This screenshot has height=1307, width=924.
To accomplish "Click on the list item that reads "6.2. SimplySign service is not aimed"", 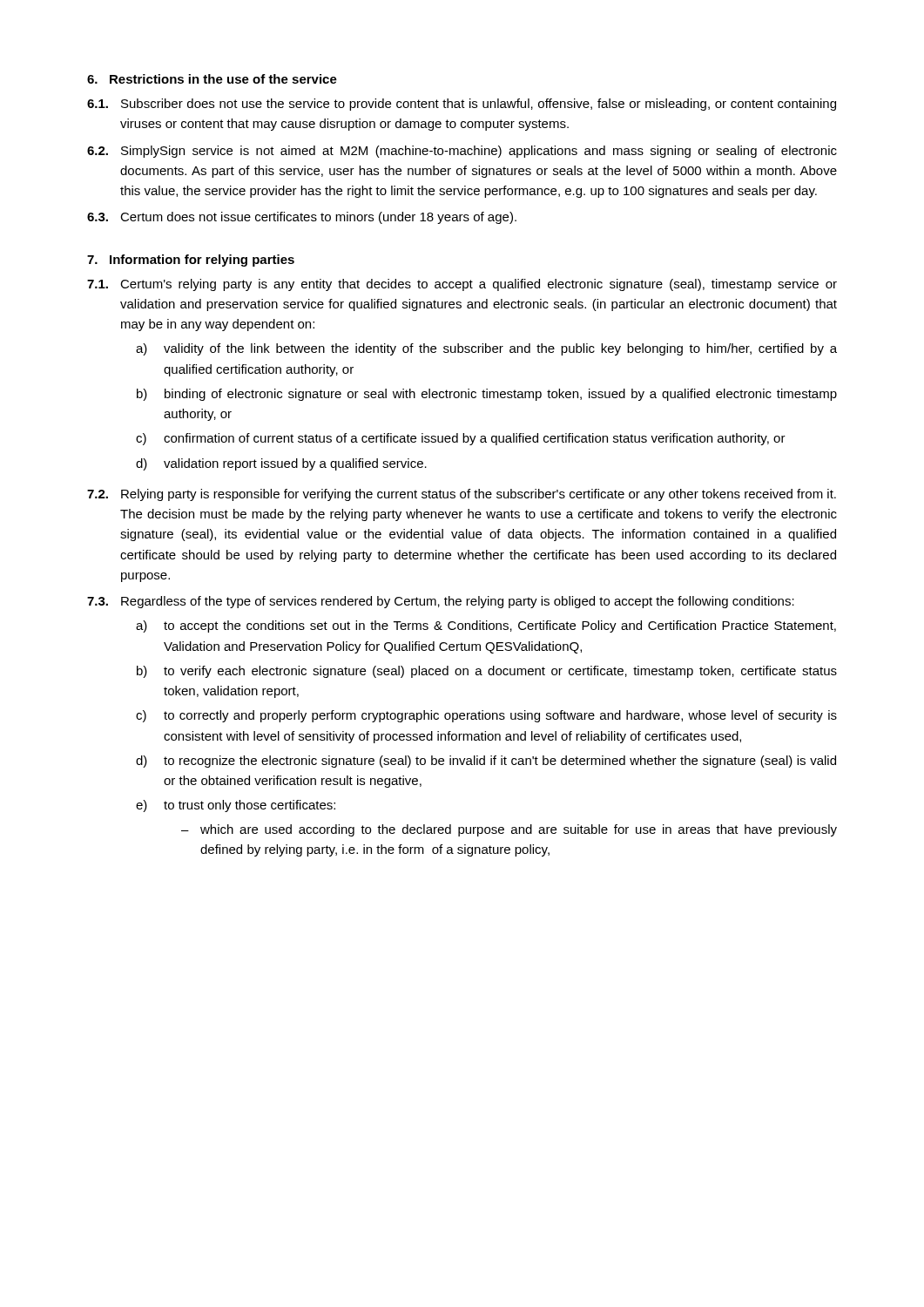I will coord(462,170).
